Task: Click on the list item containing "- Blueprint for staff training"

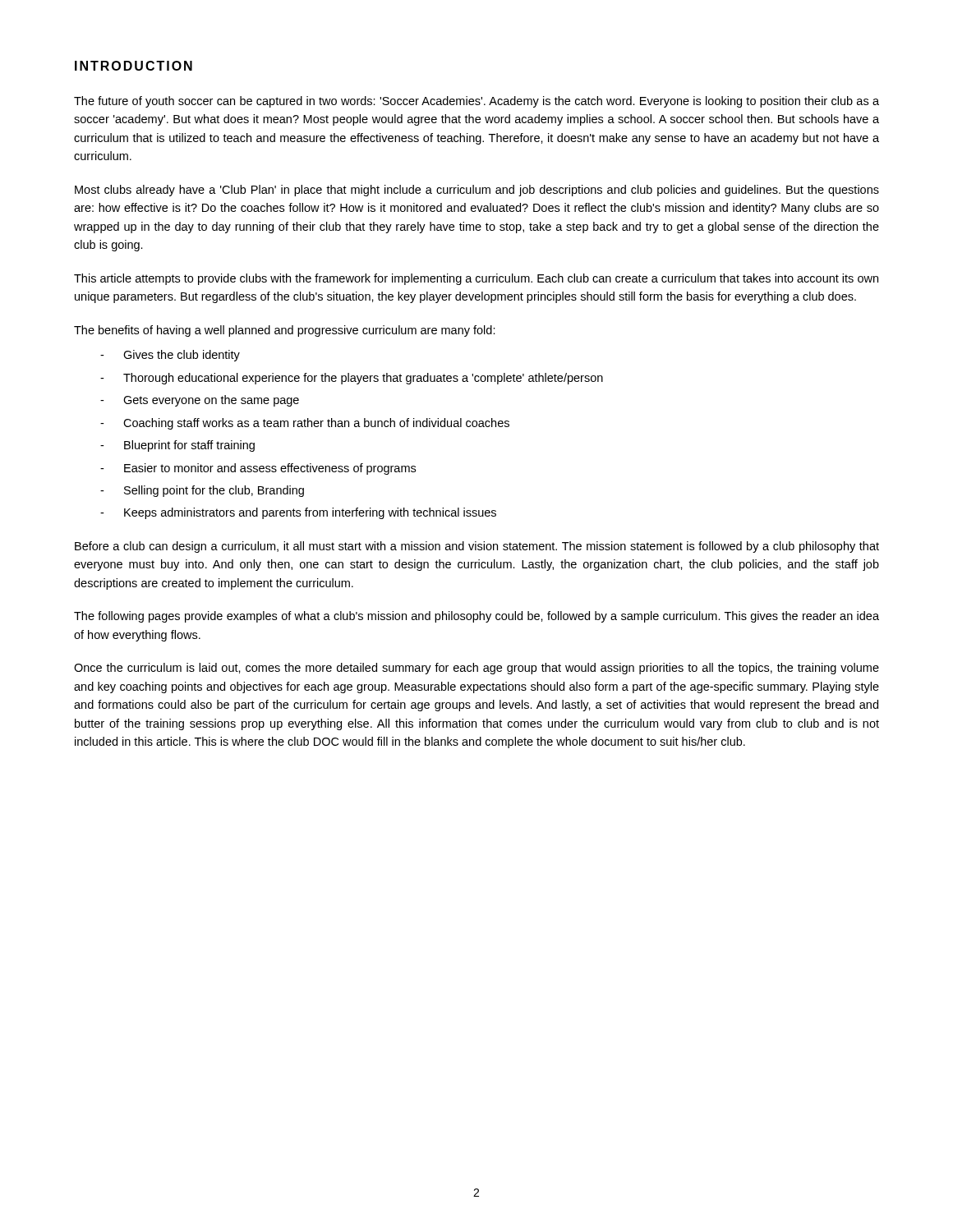Action: pos(177,446)
